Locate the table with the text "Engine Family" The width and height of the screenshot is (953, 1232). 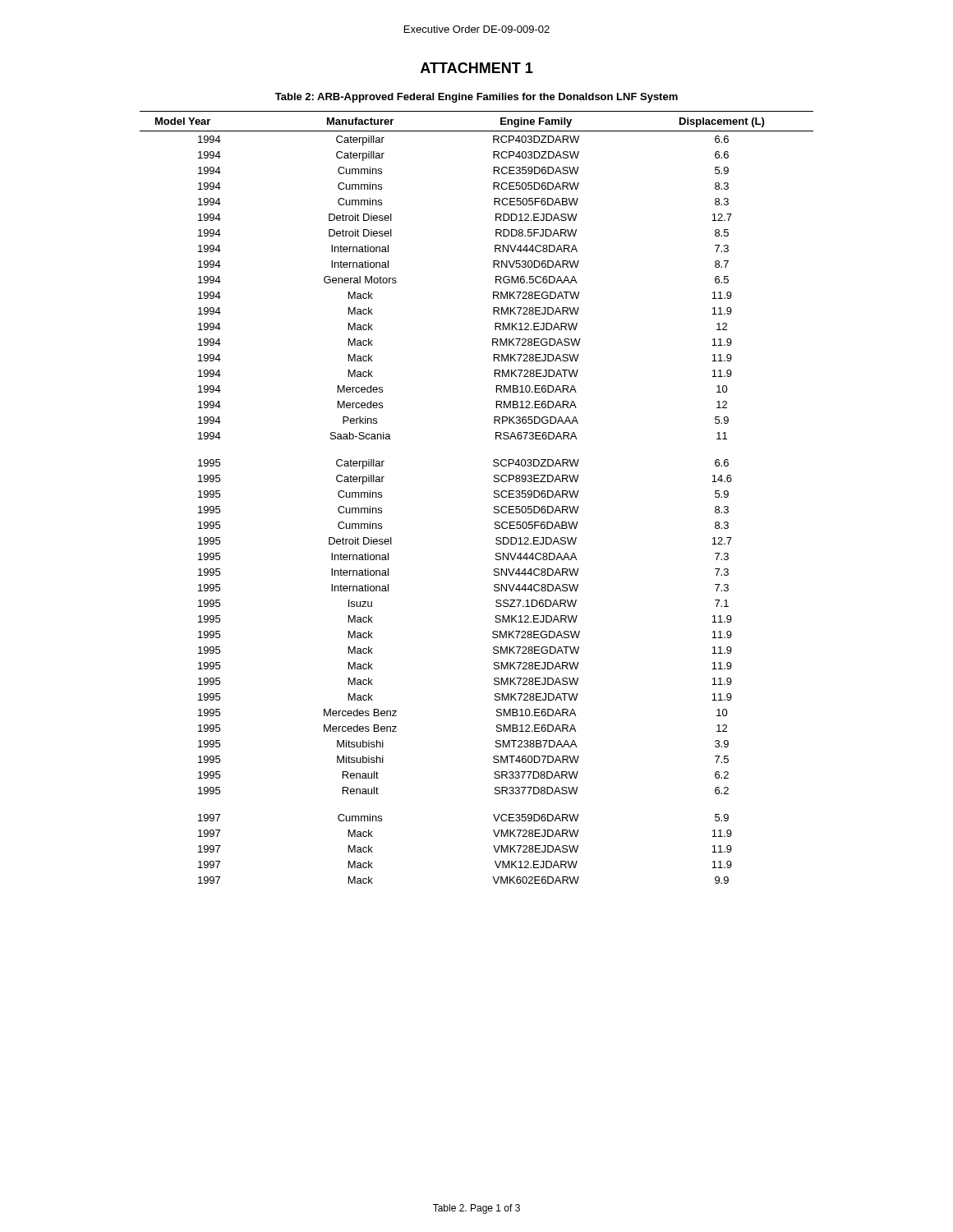476,505
